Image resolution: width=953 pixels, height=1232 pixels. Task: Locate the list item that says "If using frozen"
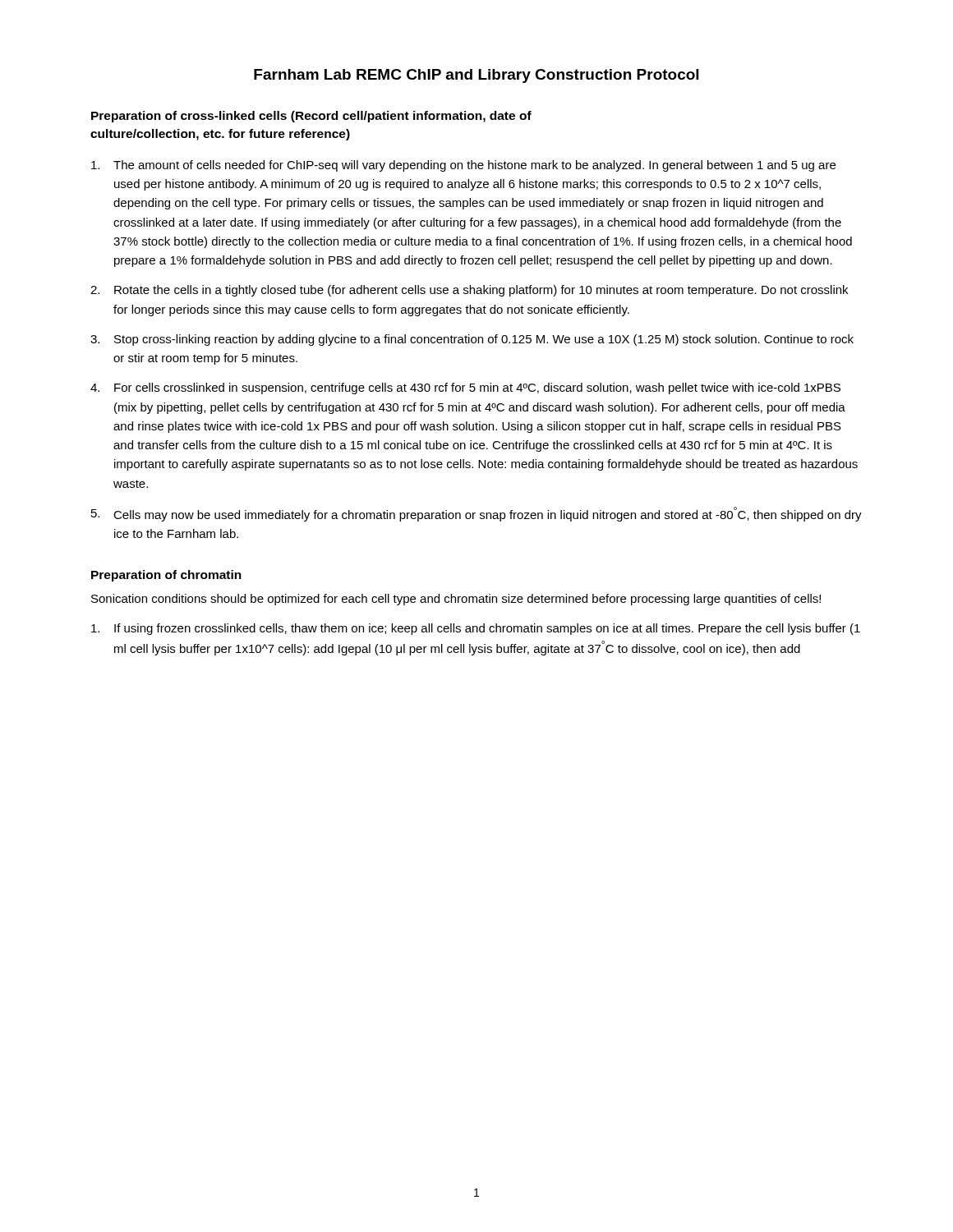[476, 638]
